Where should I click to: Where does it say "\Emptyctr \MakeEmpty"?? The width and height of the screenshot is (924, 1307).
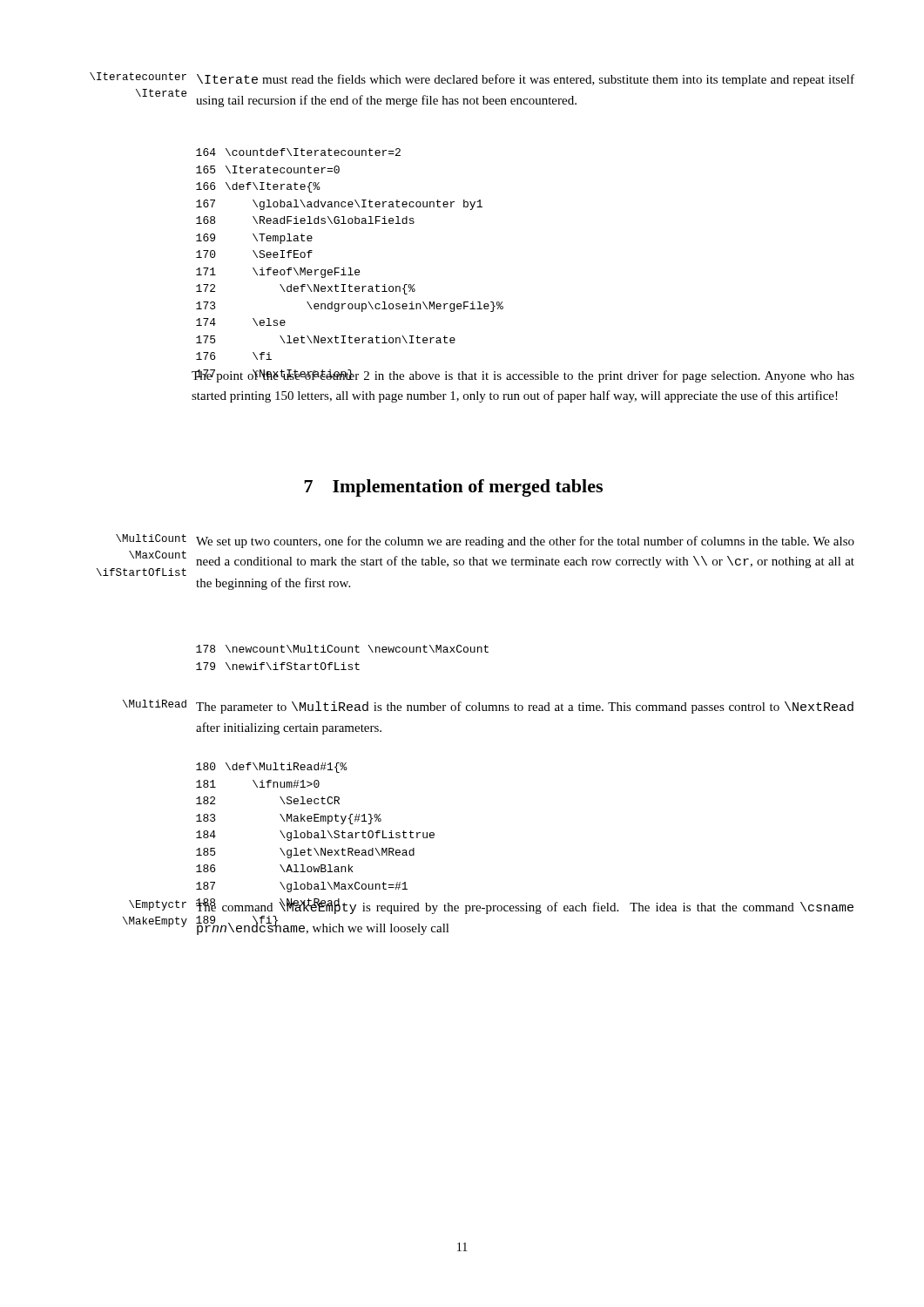155,914
